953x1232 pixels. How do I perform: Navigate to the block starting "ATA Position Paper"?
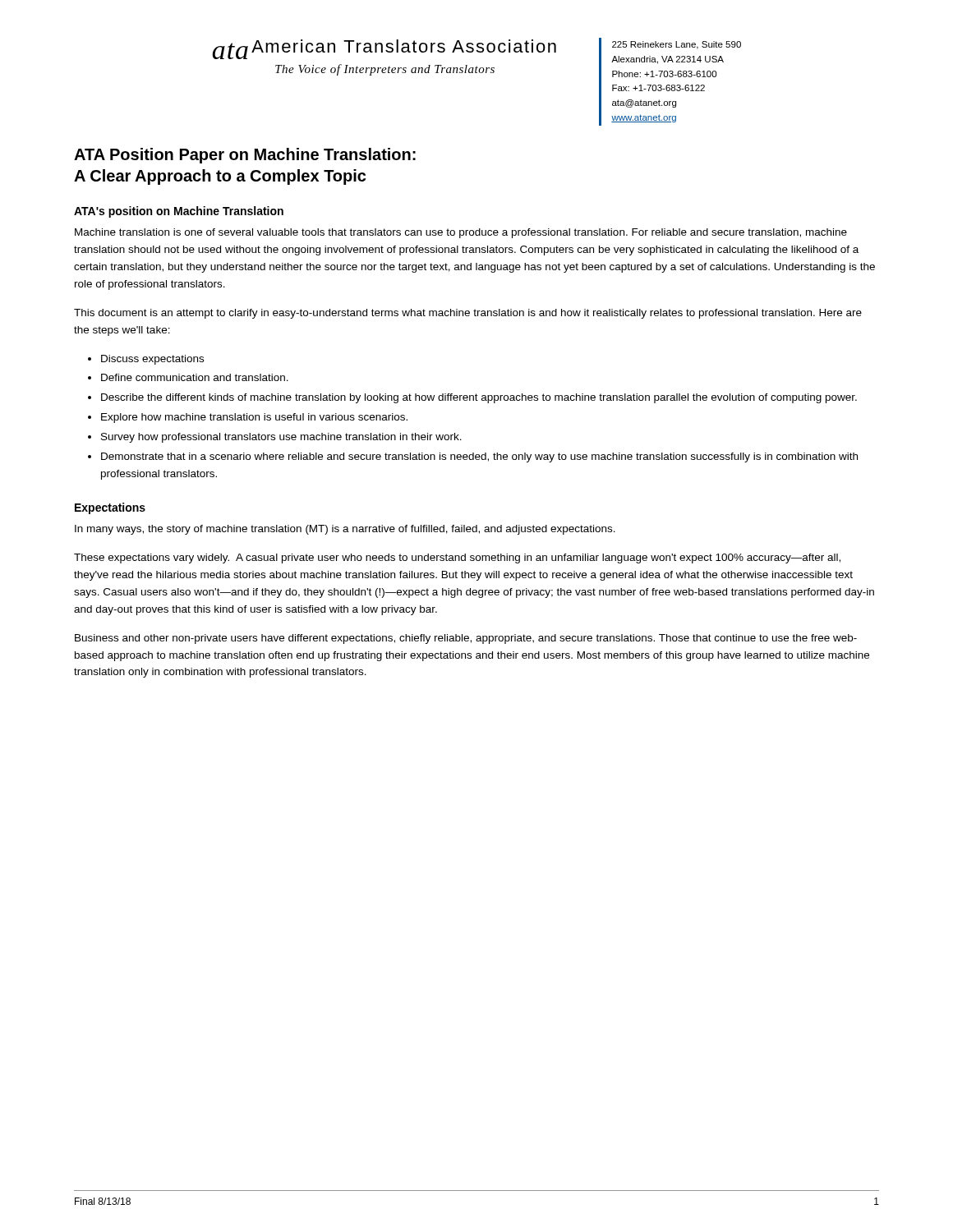pos(245,156)
